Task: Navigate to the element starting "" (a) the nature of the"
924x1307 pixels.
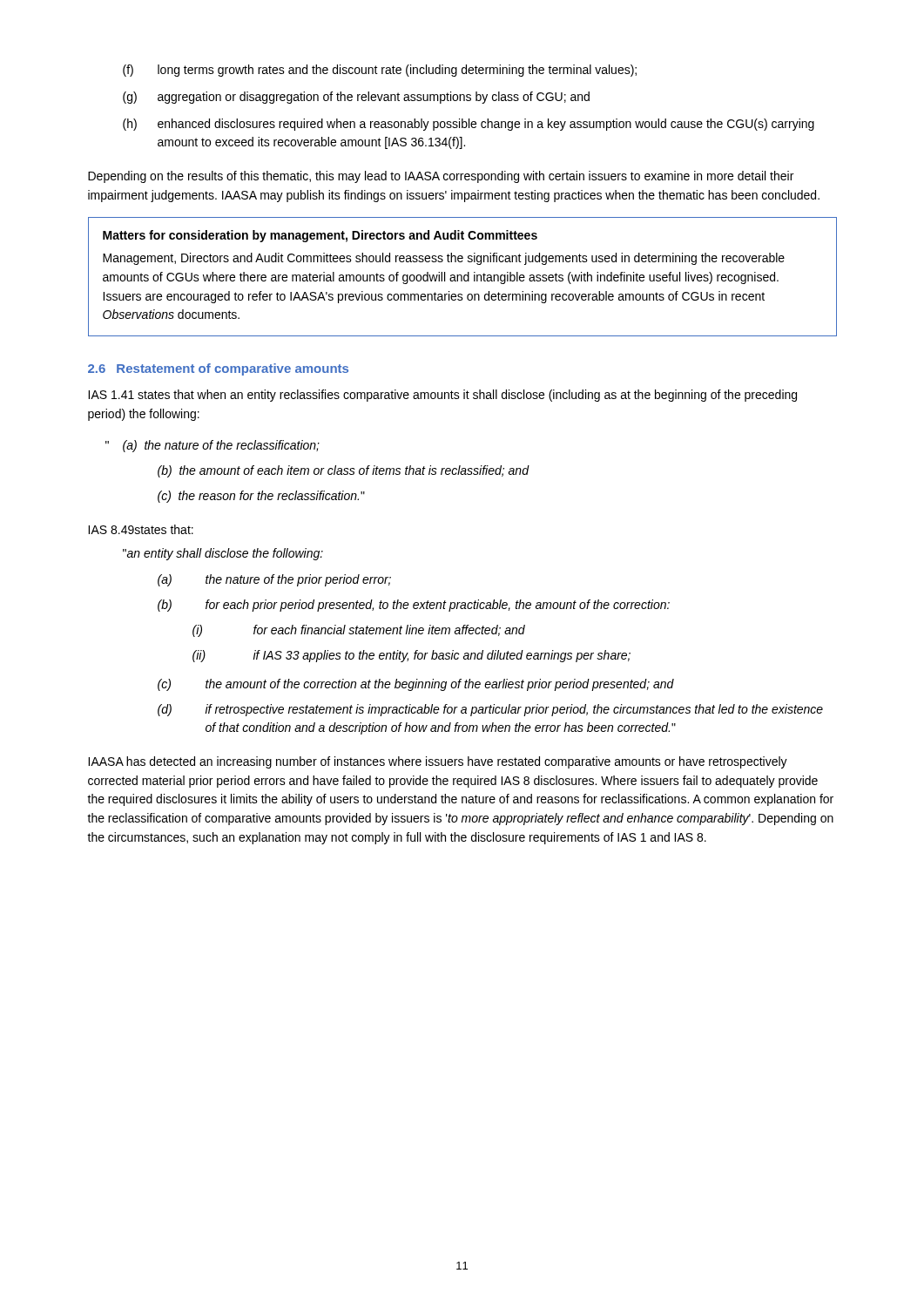Action: click(x=212, y=445)
